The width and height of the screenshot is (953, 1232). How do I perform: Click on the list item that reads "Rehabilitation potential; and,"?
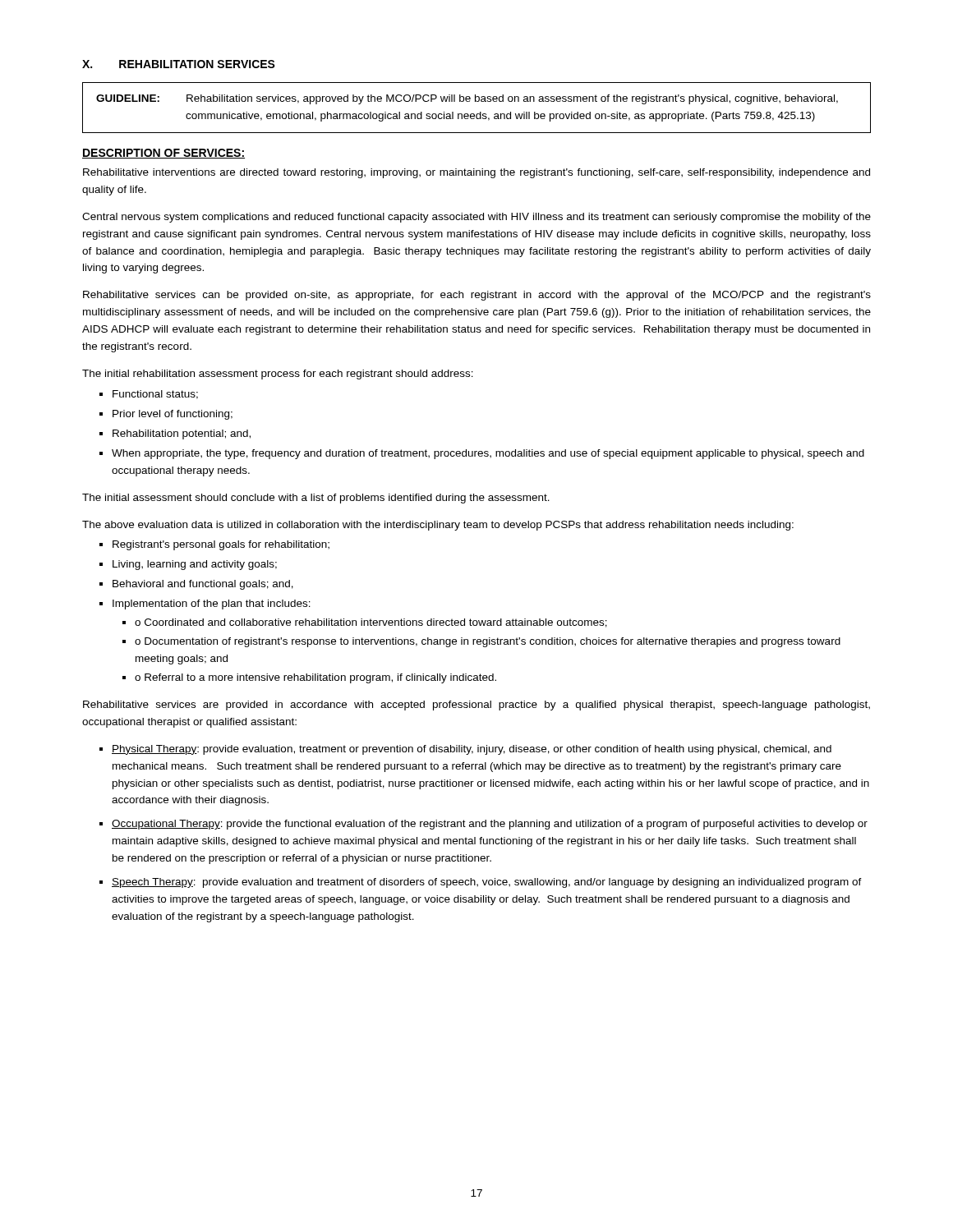(x=182, y=433)
